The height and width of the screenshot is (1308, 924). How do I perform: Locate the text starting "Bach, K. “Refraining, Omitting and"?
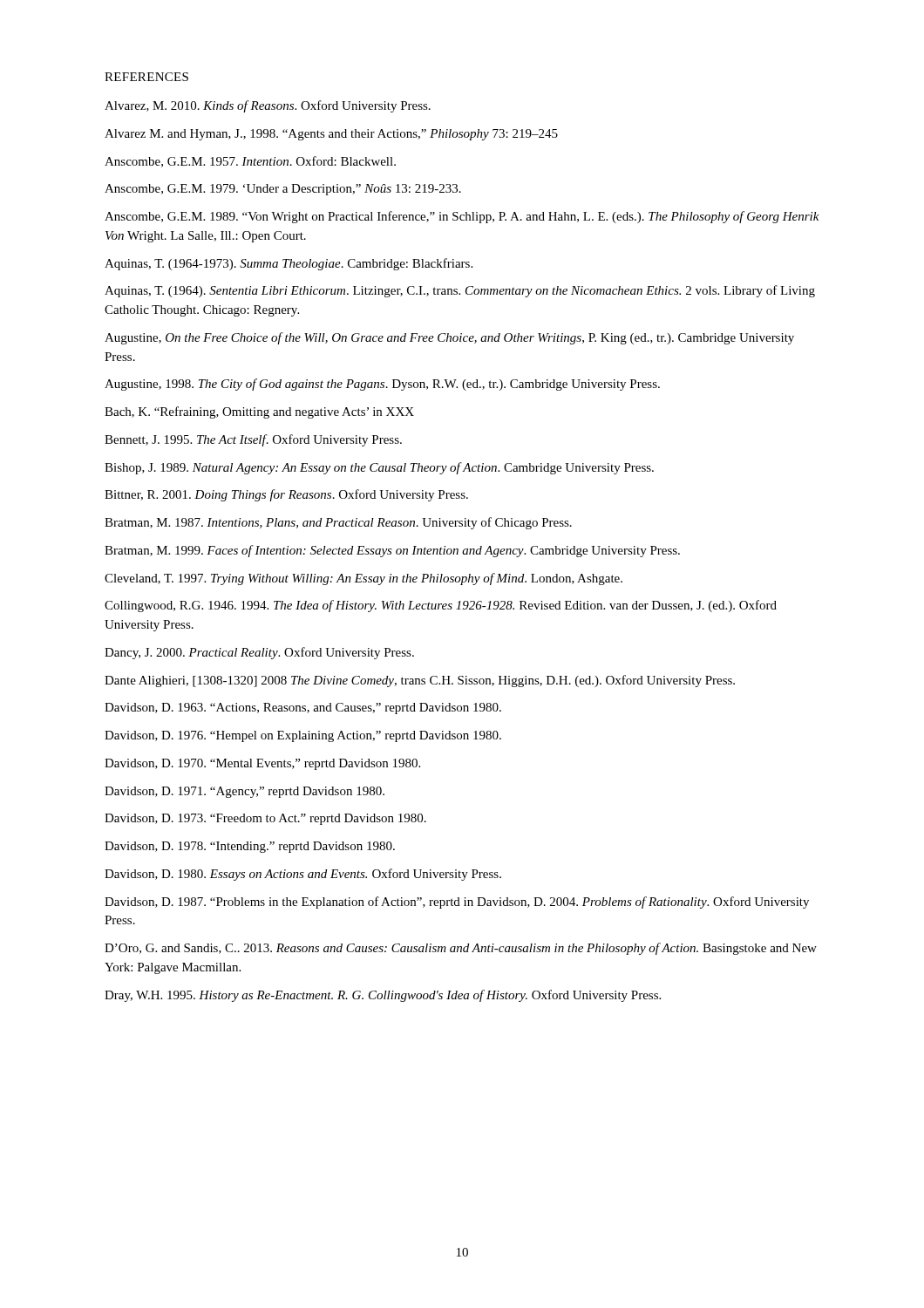(x=259, y=412)
